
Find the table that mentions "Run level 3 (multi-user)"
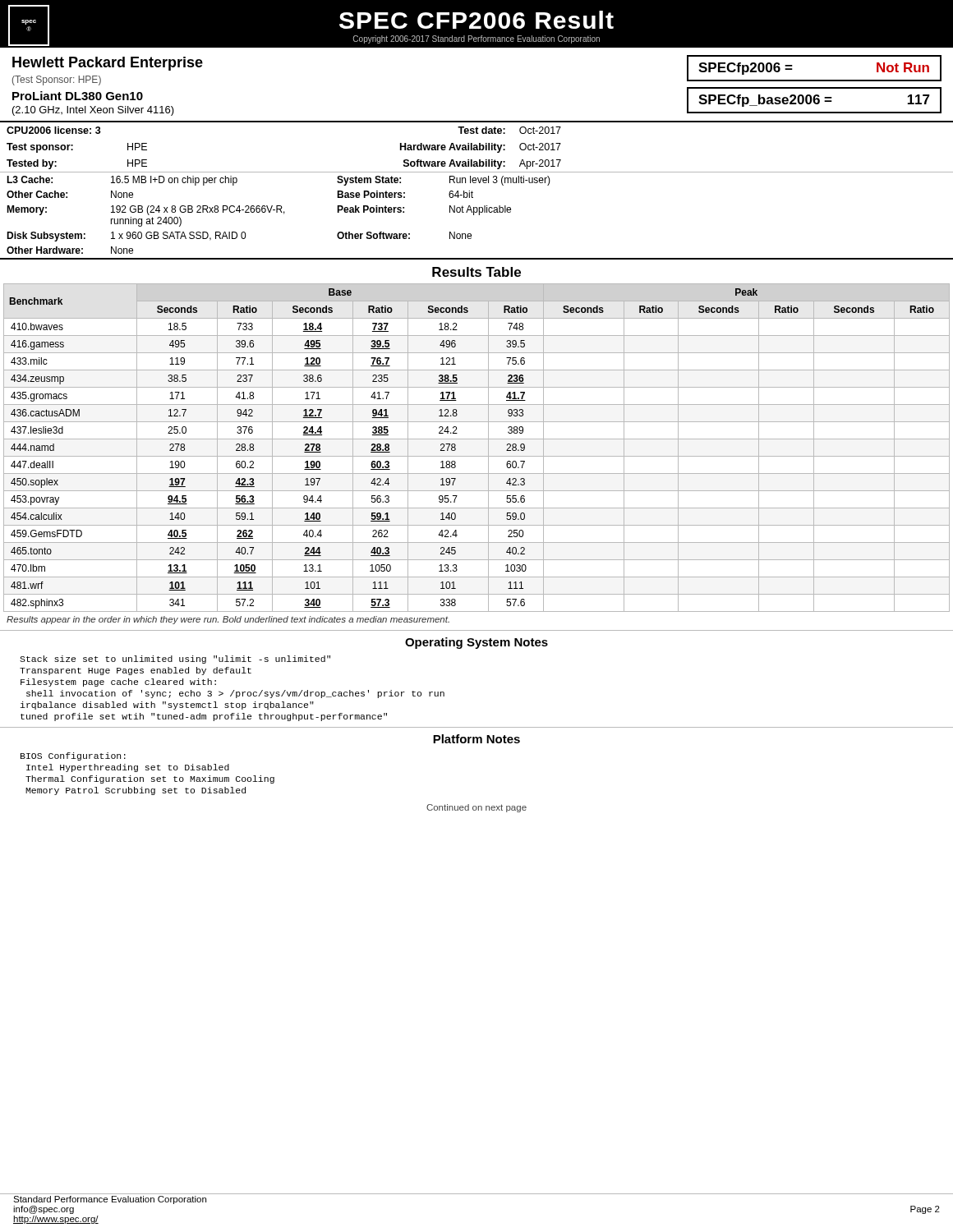pyautogui.click(x=476, y=216)
